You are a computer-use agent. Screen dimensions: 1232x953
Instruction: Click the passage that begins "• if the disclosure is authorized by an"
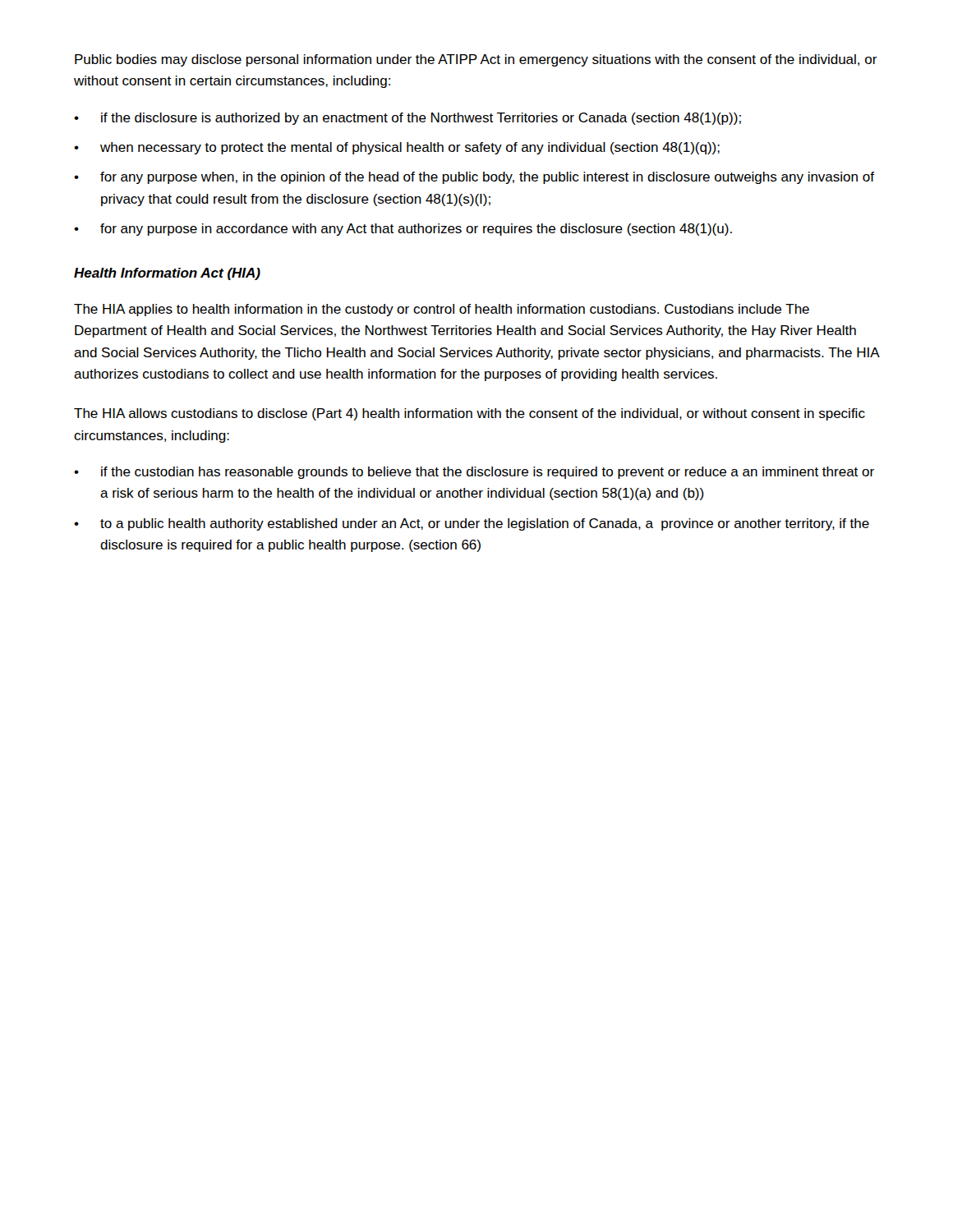pos(476,118)
